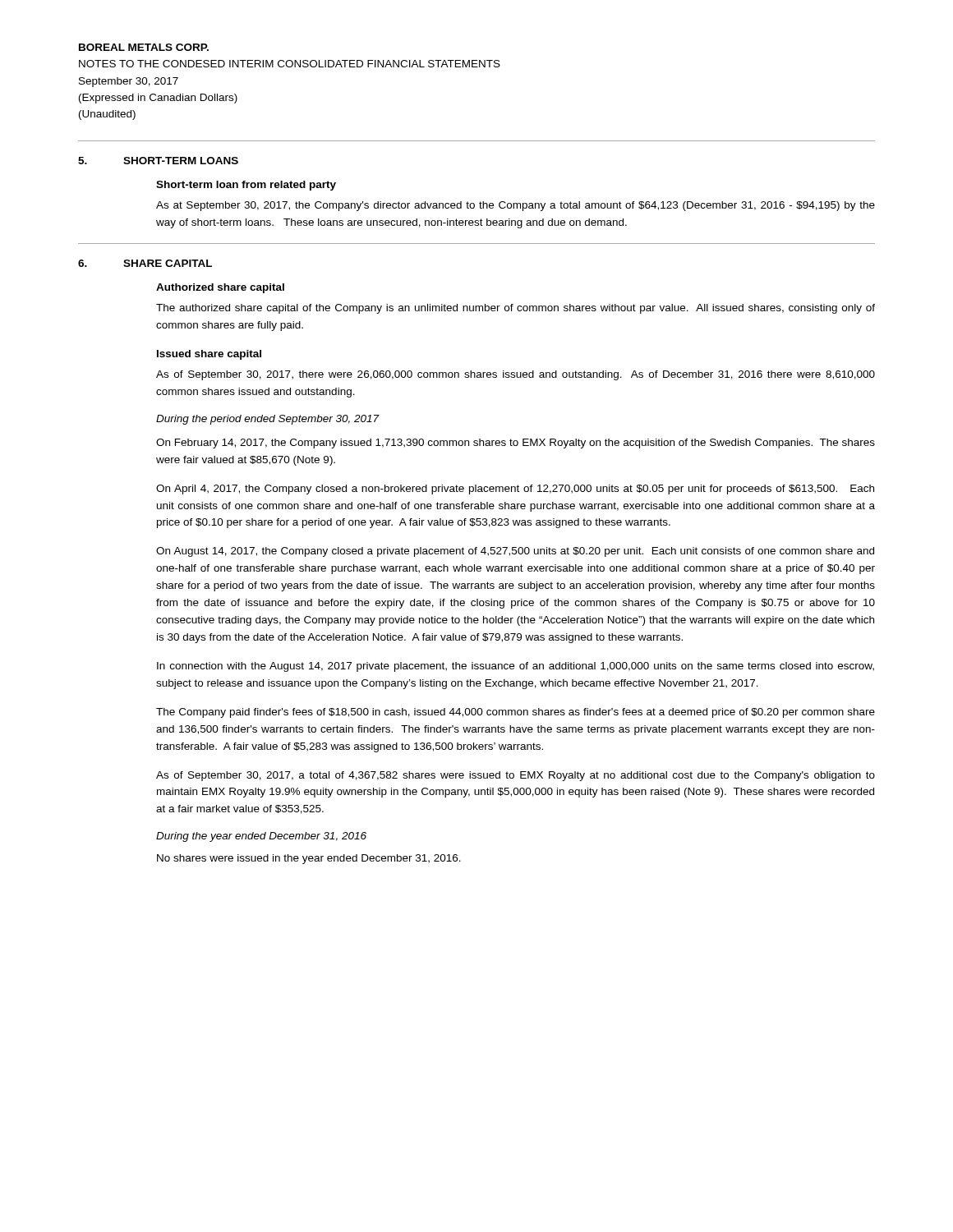Locate the passage starting "During the period ended September"
The height and width of the screenshot is (1232, 953).
point(267,418)
